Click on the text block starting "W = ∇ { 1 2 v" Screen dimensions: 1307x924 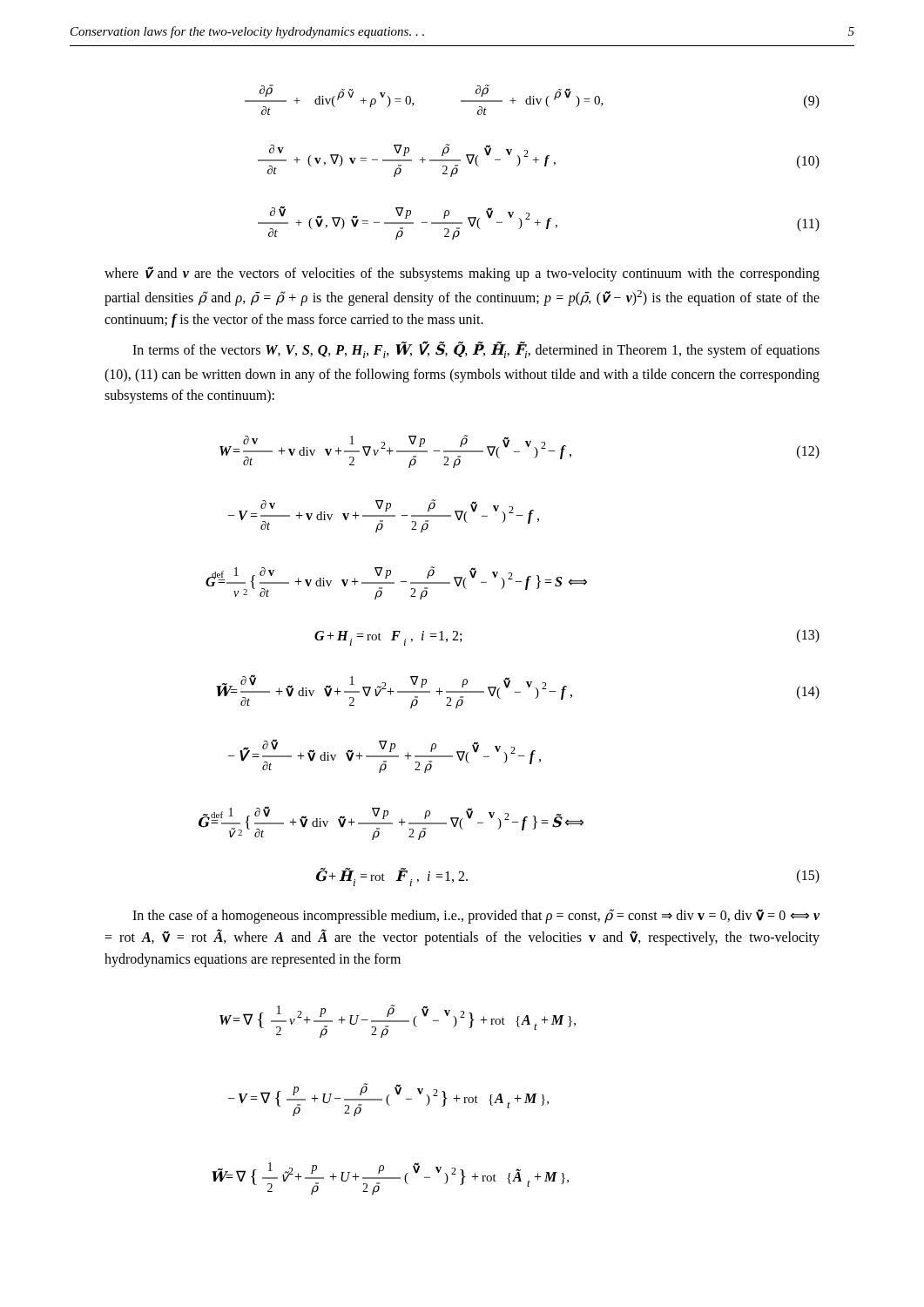pos(462,1097)
